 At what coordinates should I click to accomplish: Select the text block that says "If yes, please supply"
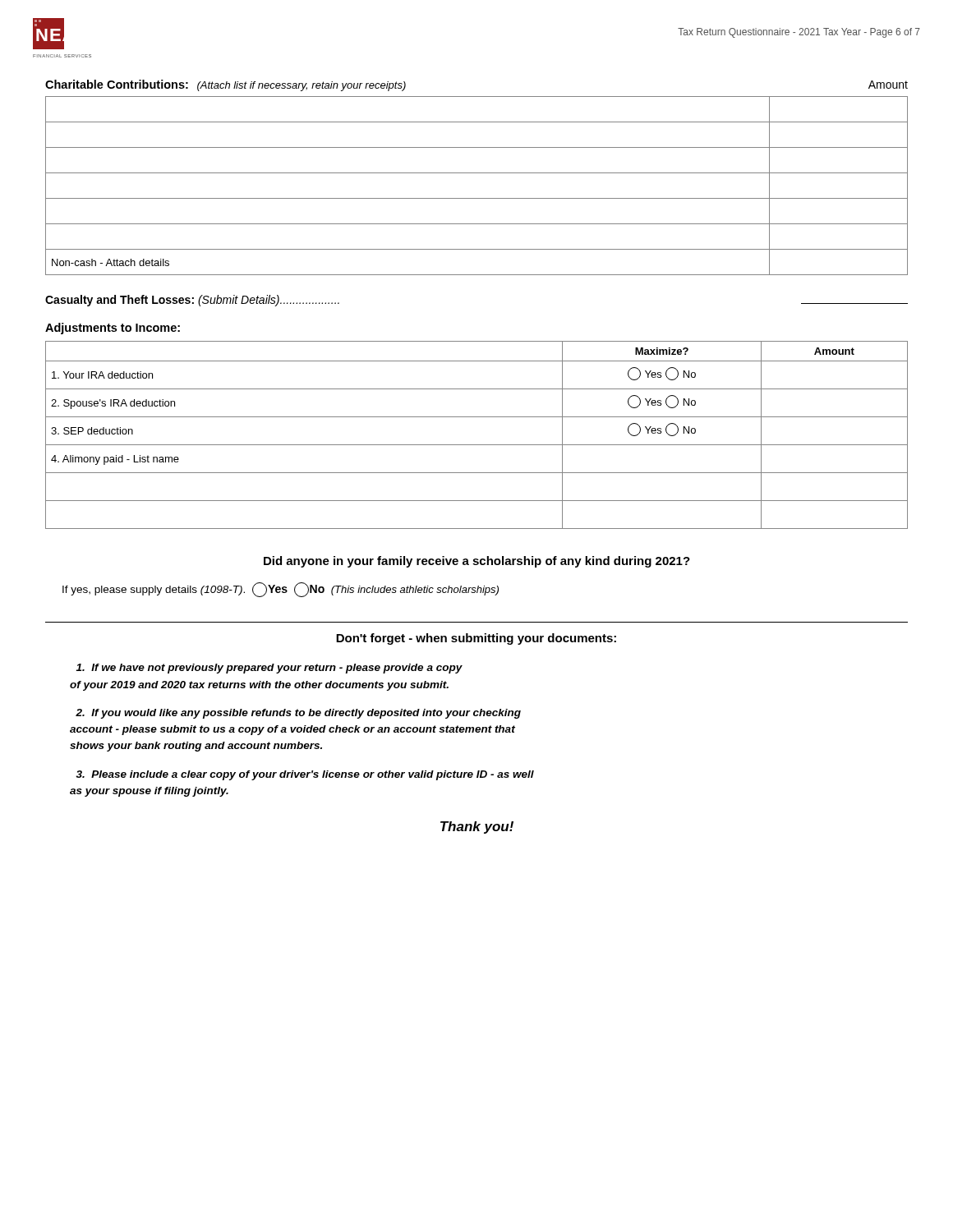tap(281, 590)
